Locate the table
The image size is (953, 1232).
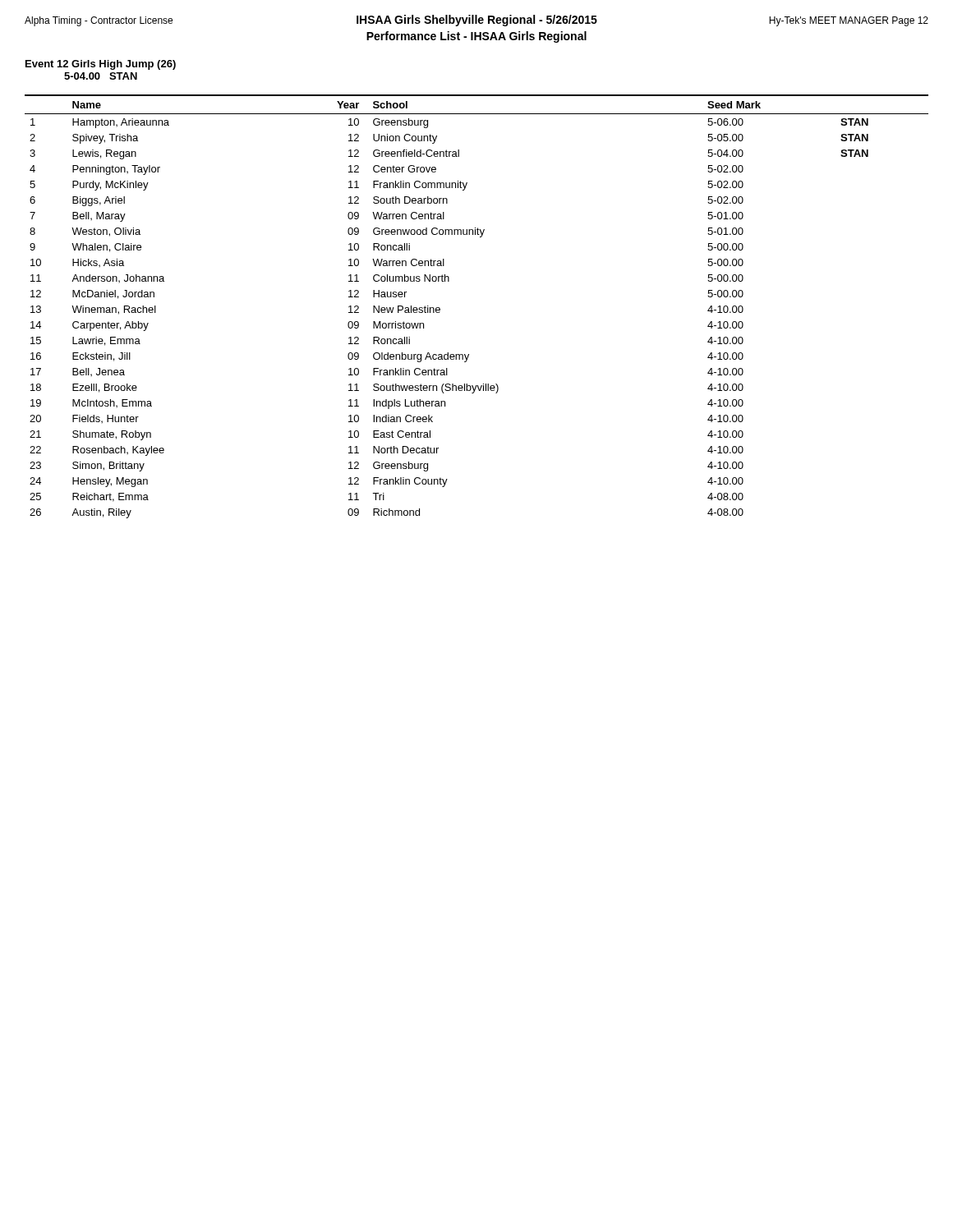(476, 308)
